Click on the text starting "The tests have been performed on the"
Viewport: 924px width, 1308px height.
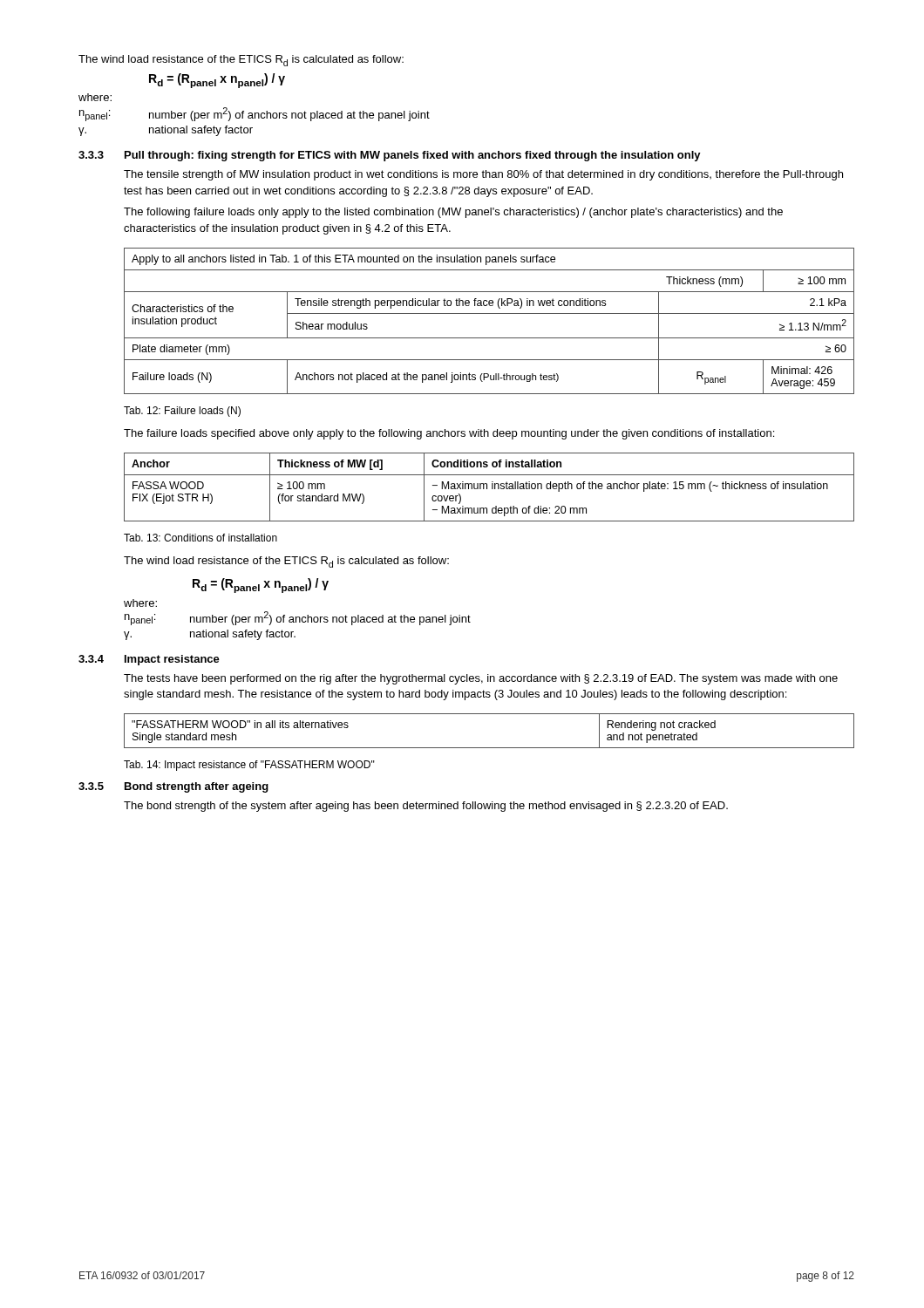481,686
